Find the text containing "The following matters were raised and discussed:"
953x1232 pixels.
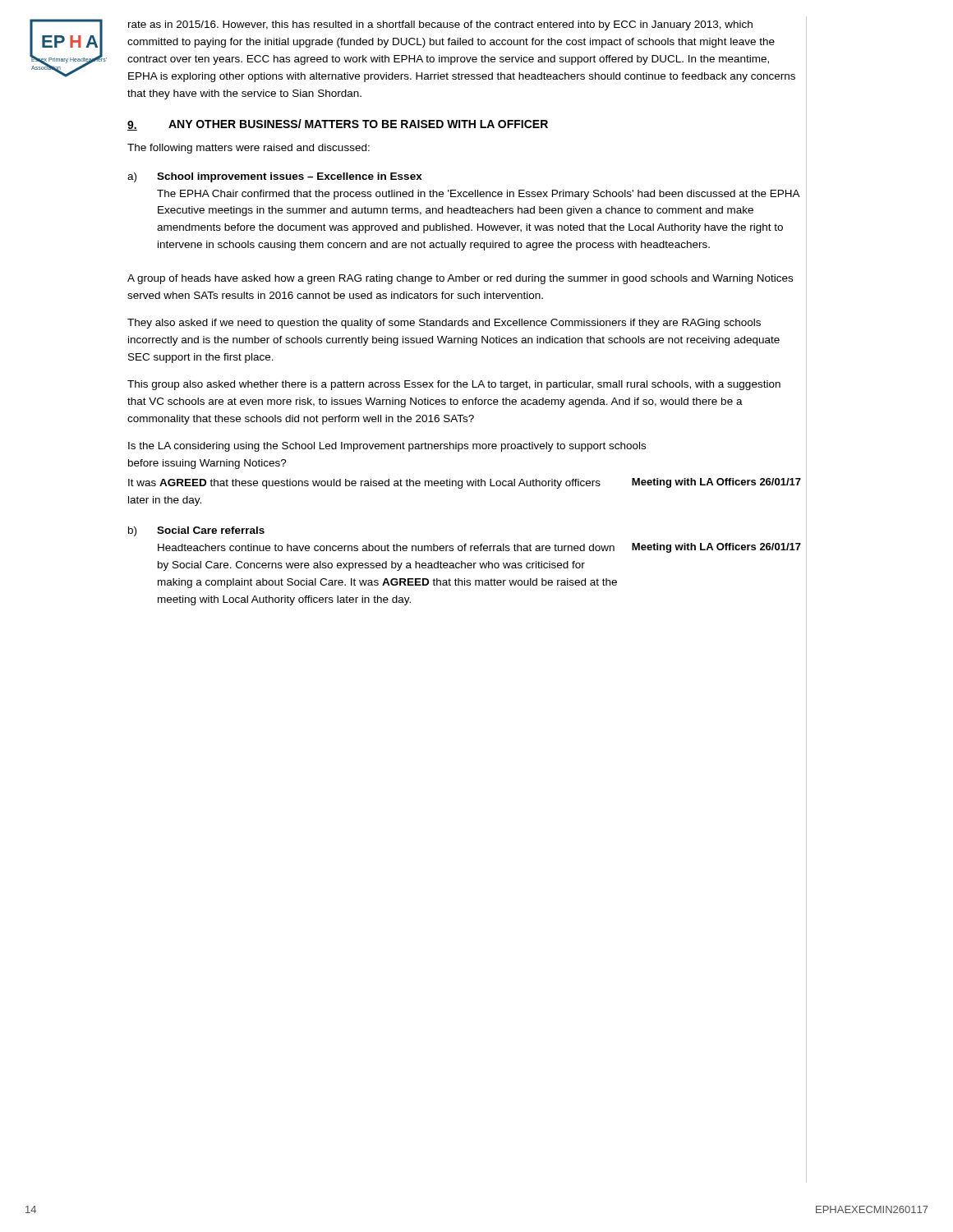(249, 147)
